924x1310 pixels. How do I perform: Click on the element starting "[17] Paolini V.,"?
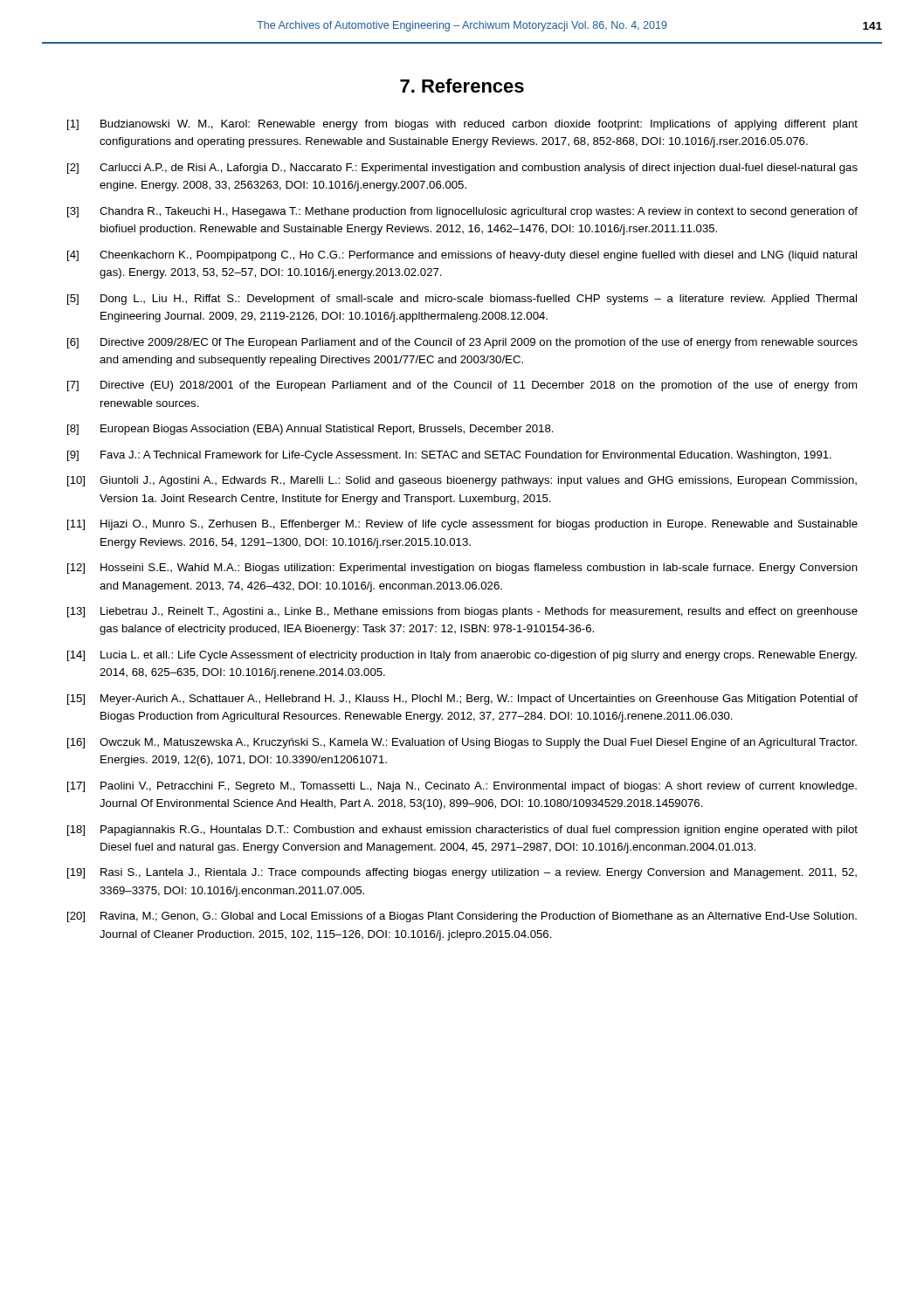pos(462,795)
